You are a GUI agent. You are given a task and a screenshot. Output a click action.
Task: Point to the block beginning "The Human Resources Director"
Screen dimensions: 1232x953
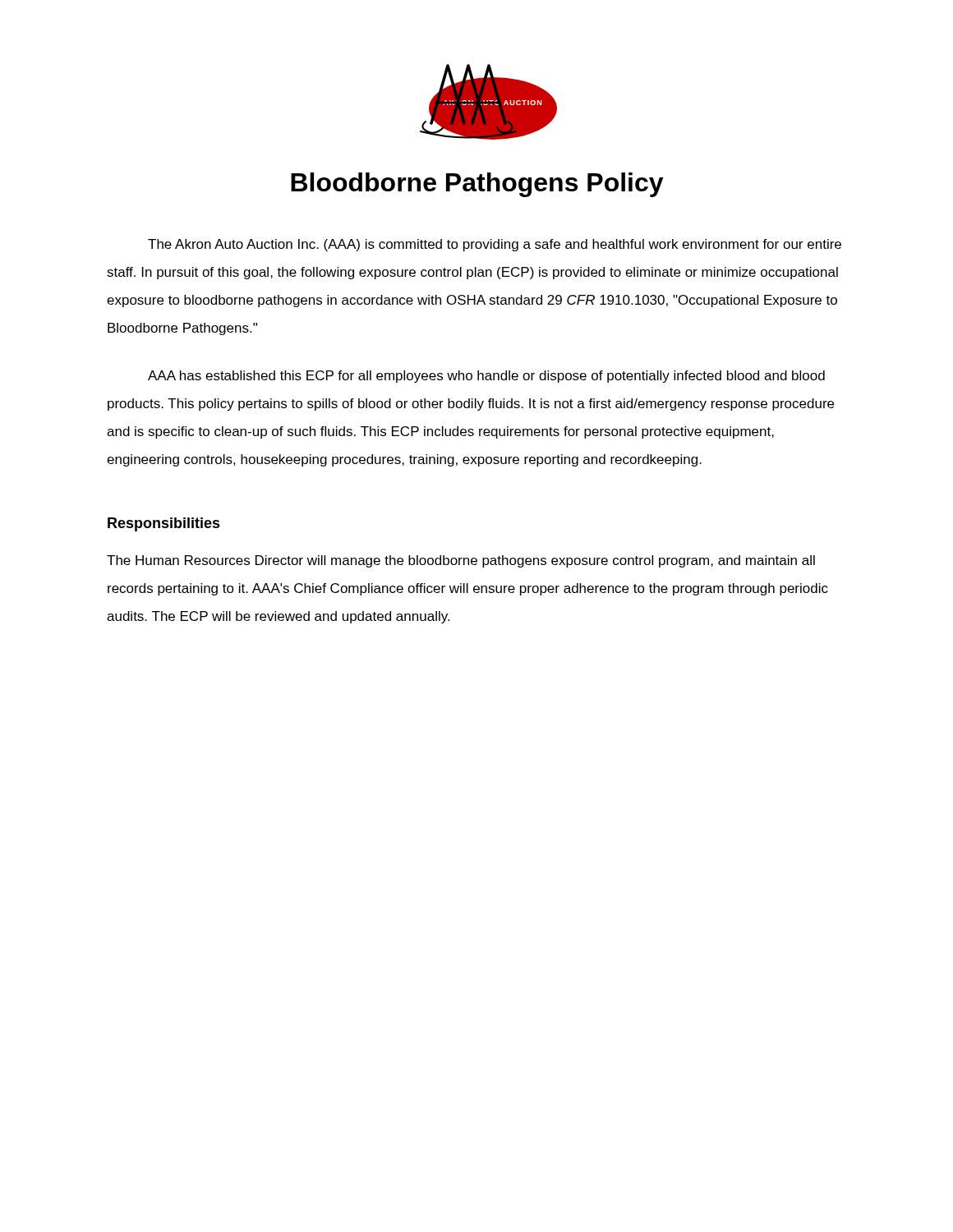click(x=476, y=589)
